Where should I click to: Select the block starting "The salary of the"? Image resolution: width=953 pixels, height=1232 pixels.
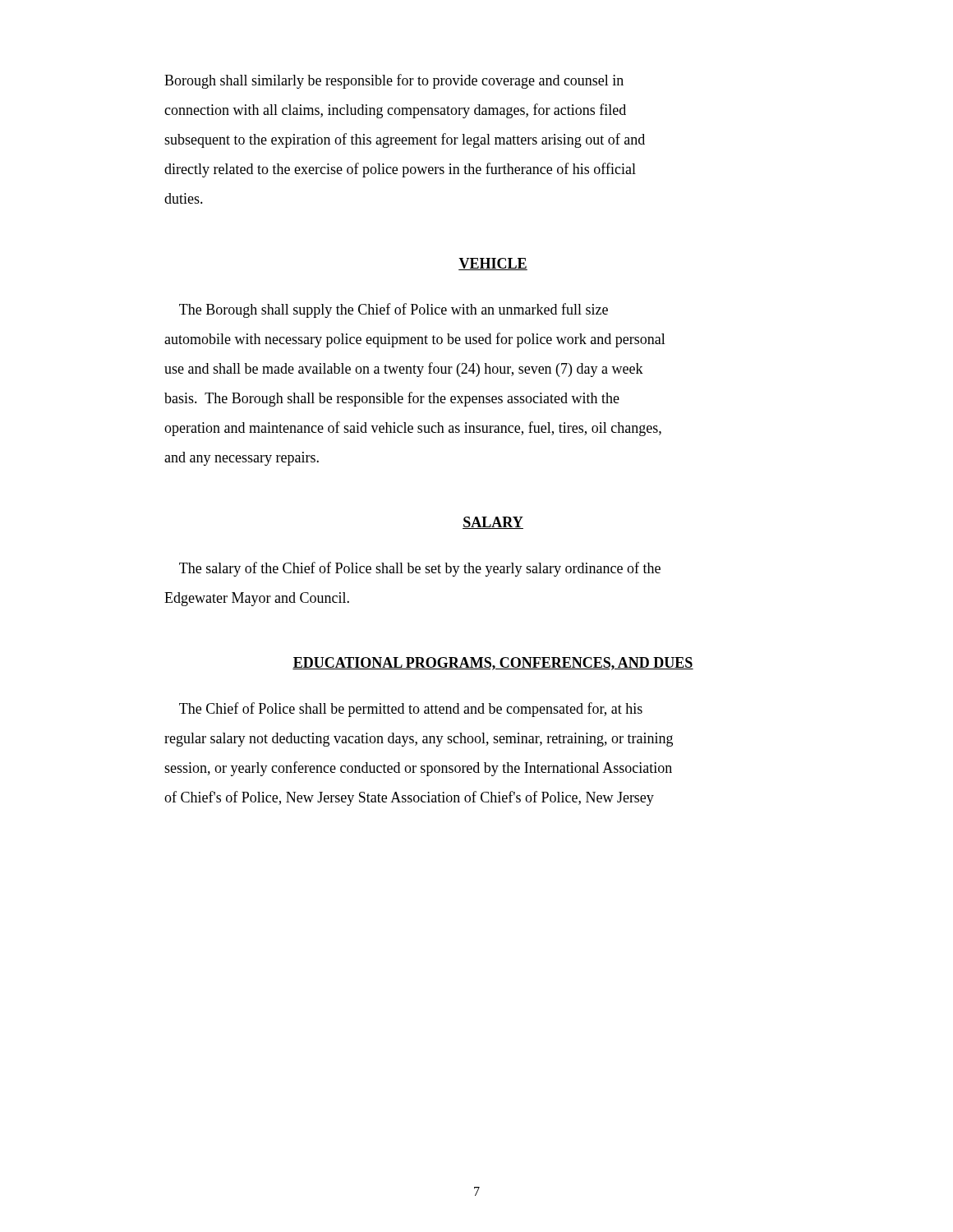[x=493, y=583]
